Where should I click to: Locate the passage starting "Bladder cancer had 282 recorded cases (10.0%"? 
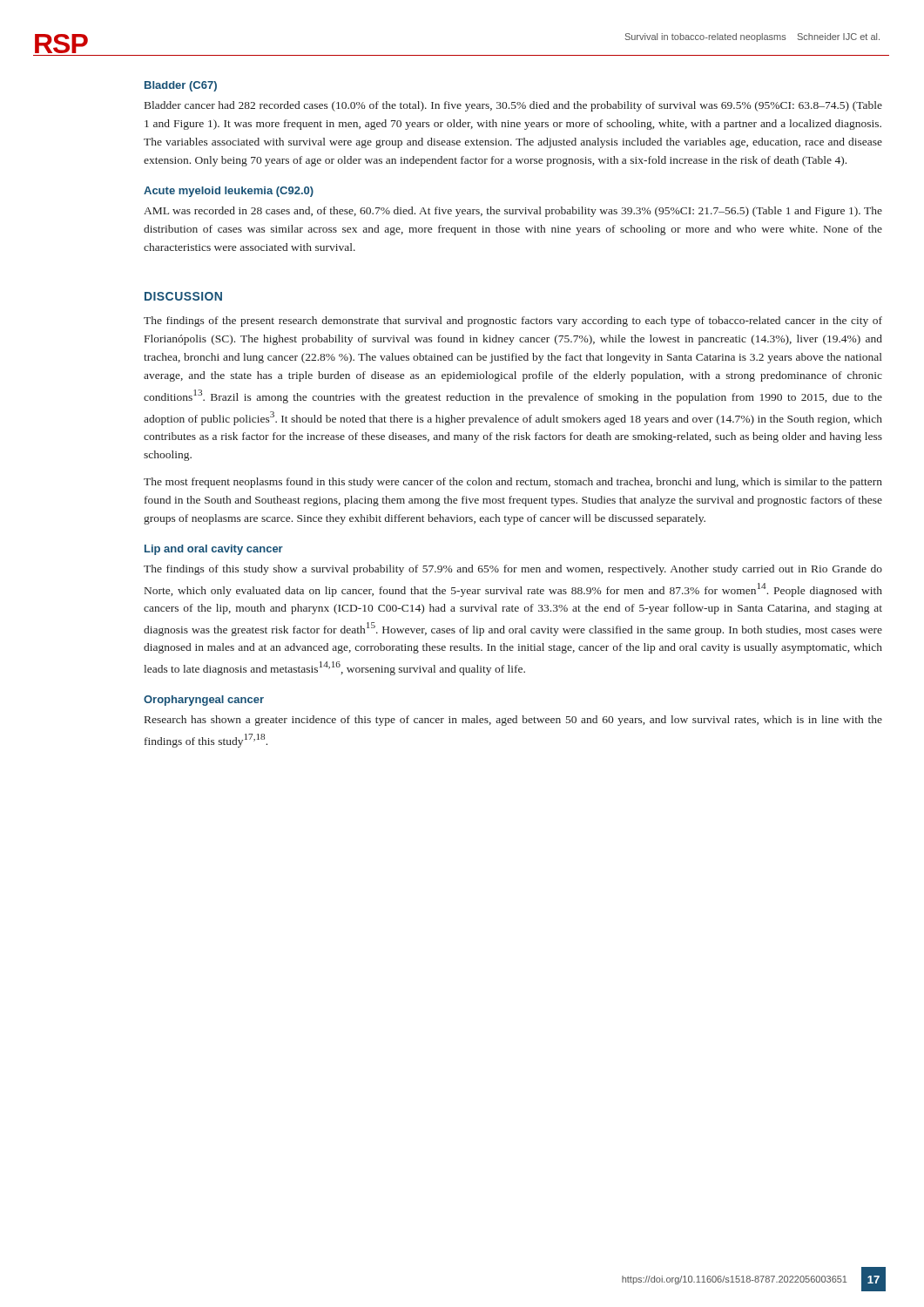tap(513, 132)
